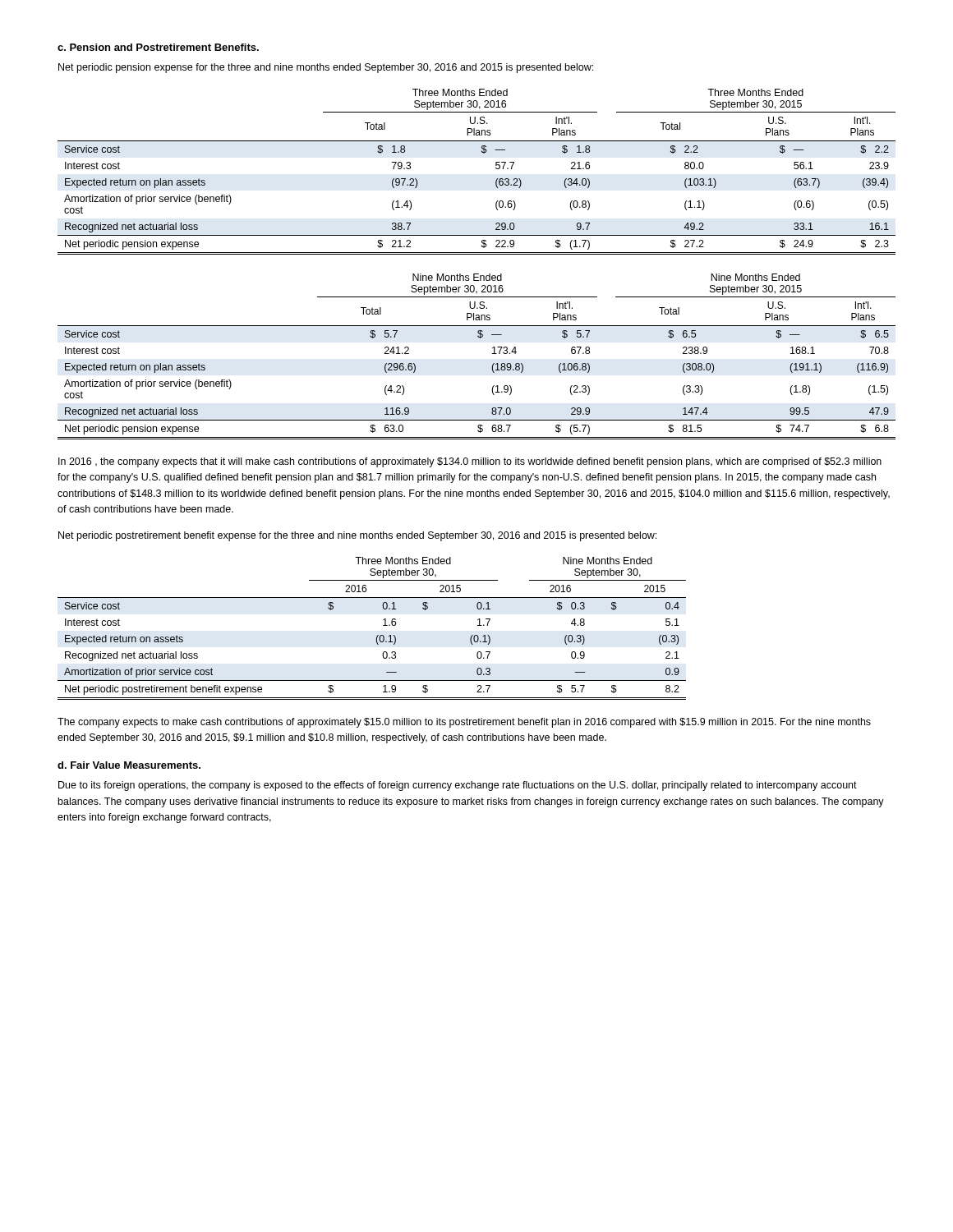Screen dimensions: 1232x953
Task: Click on the text block with the text "The company expects"
Action: point(464,729)
